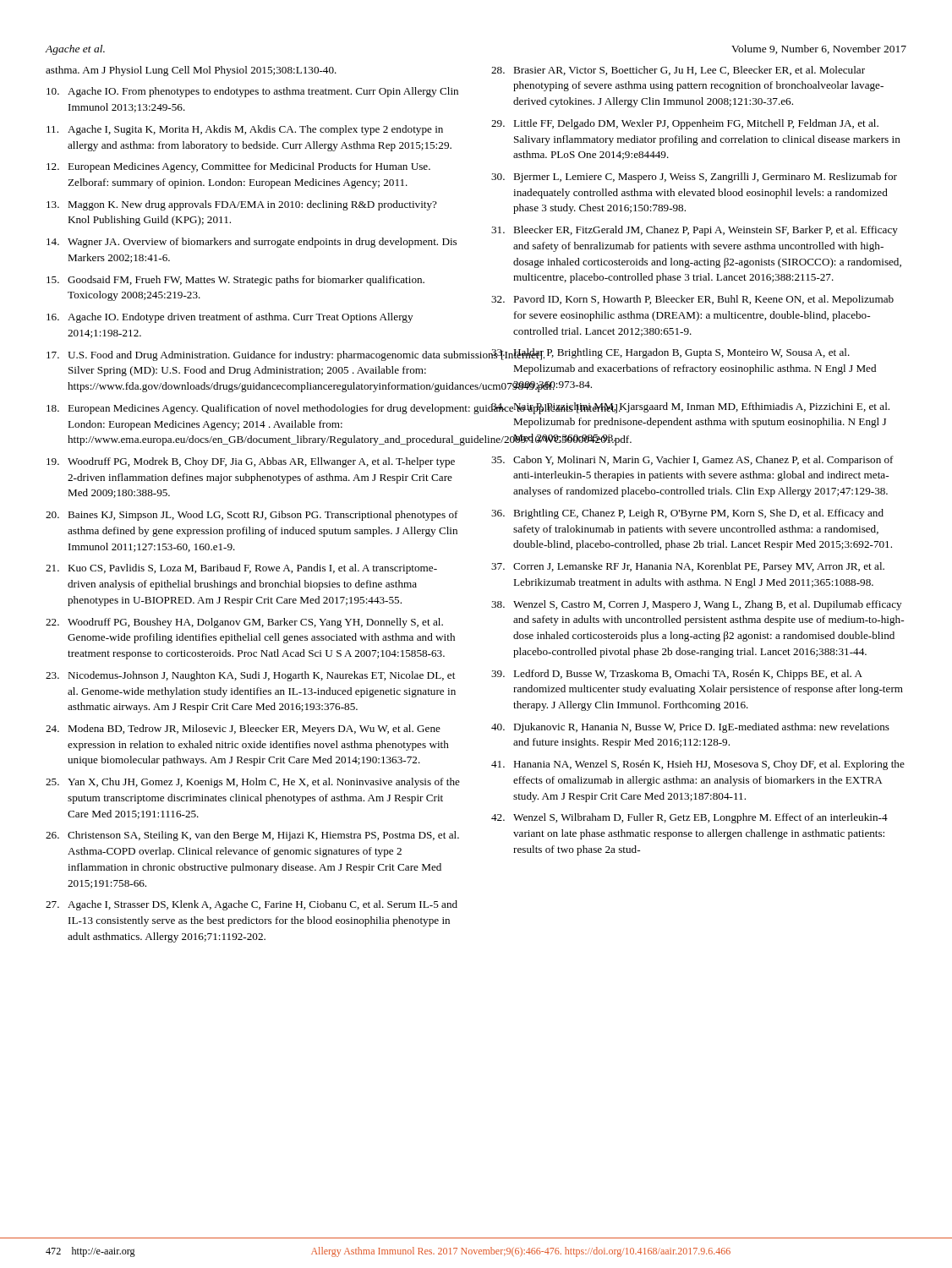952x1268 pixels.
Task: Locate the list item that reads "17. U.S. Food and Drug Administration. Guidance for"
Action: click(253, 371)
